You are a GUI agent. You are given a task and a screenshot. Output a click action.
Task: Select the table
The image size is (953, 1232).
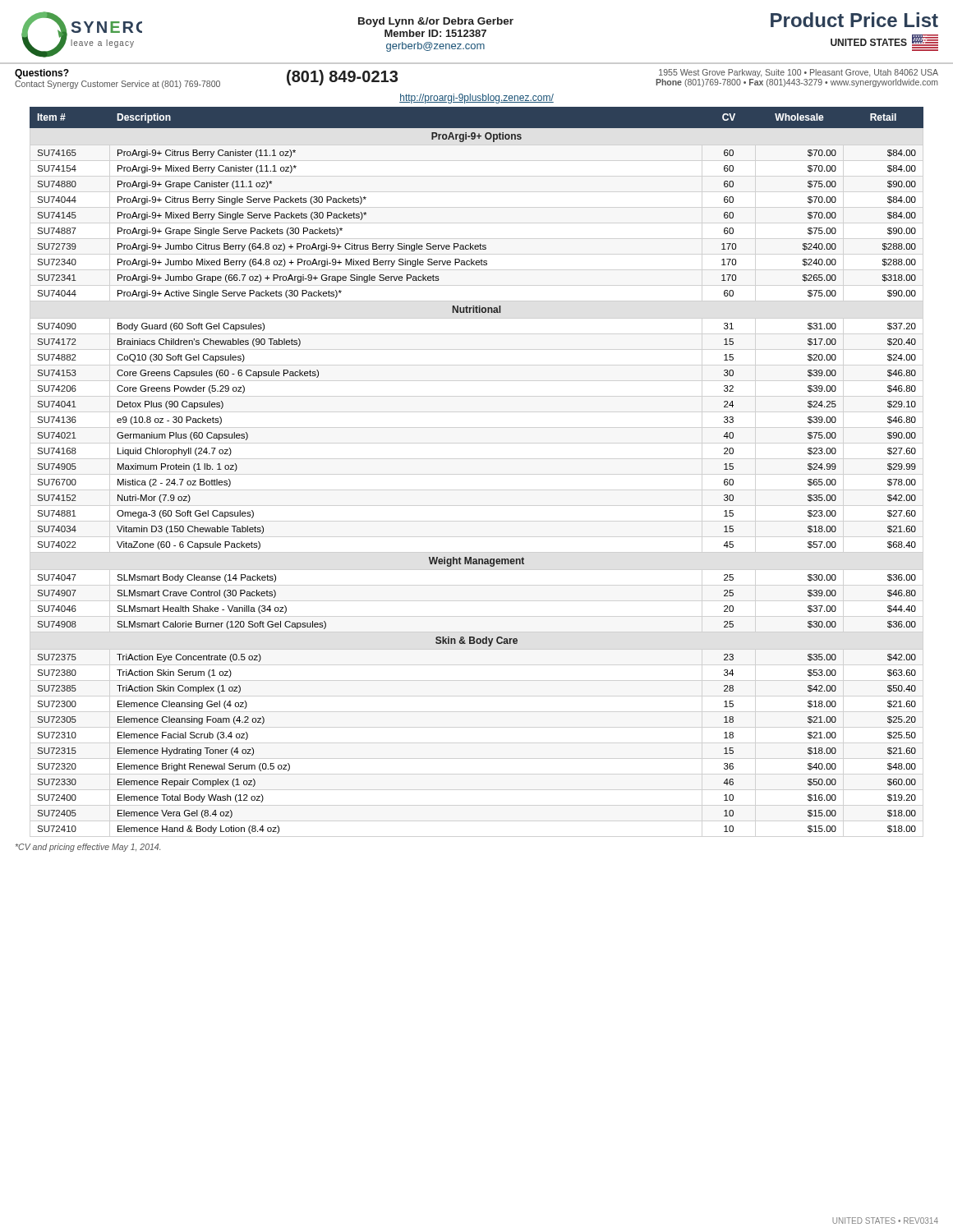pos(476,472)
